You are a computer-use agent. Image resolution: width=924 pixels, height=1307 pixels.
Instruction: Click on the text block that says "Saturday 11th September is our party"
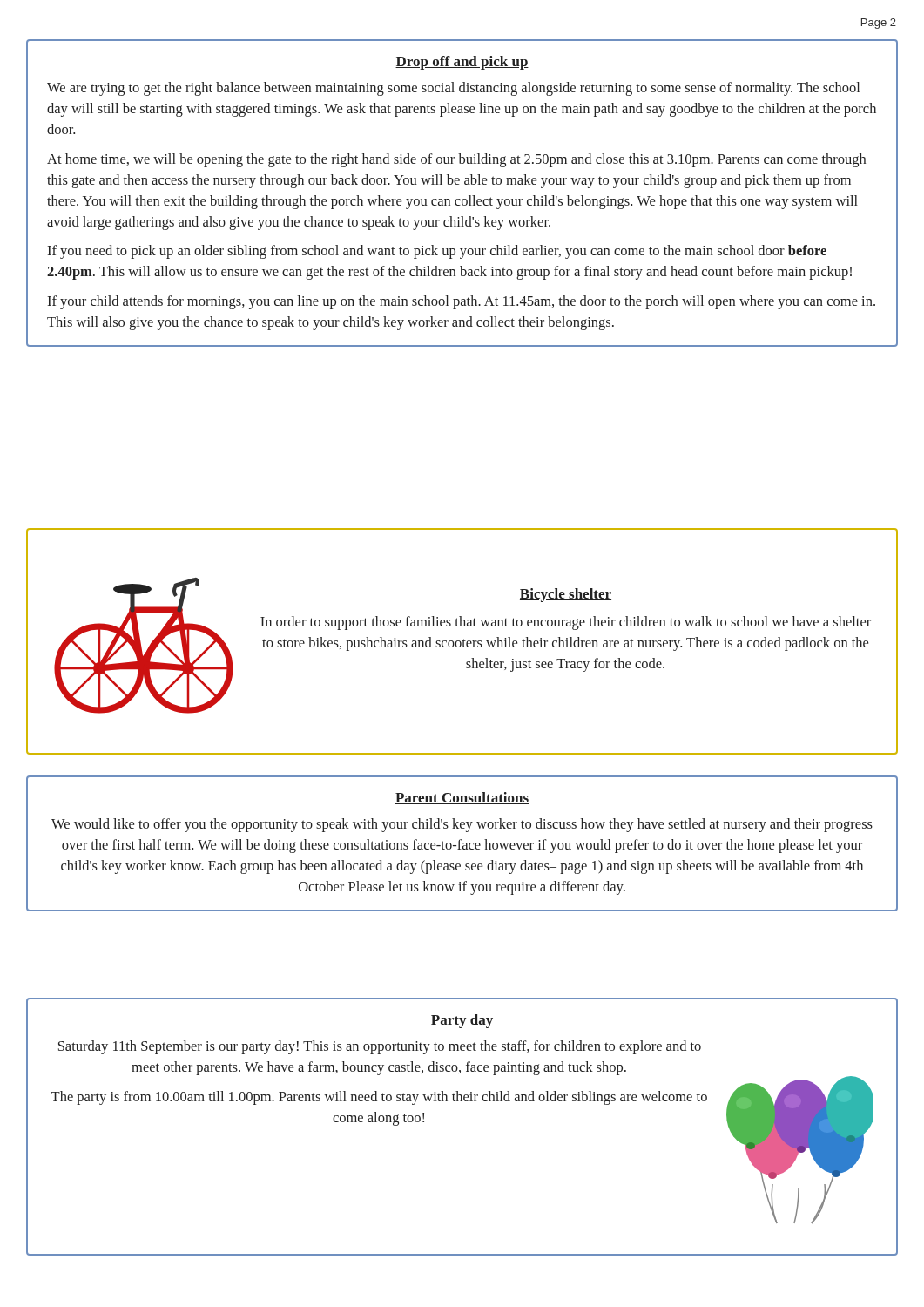[379, 1056]
